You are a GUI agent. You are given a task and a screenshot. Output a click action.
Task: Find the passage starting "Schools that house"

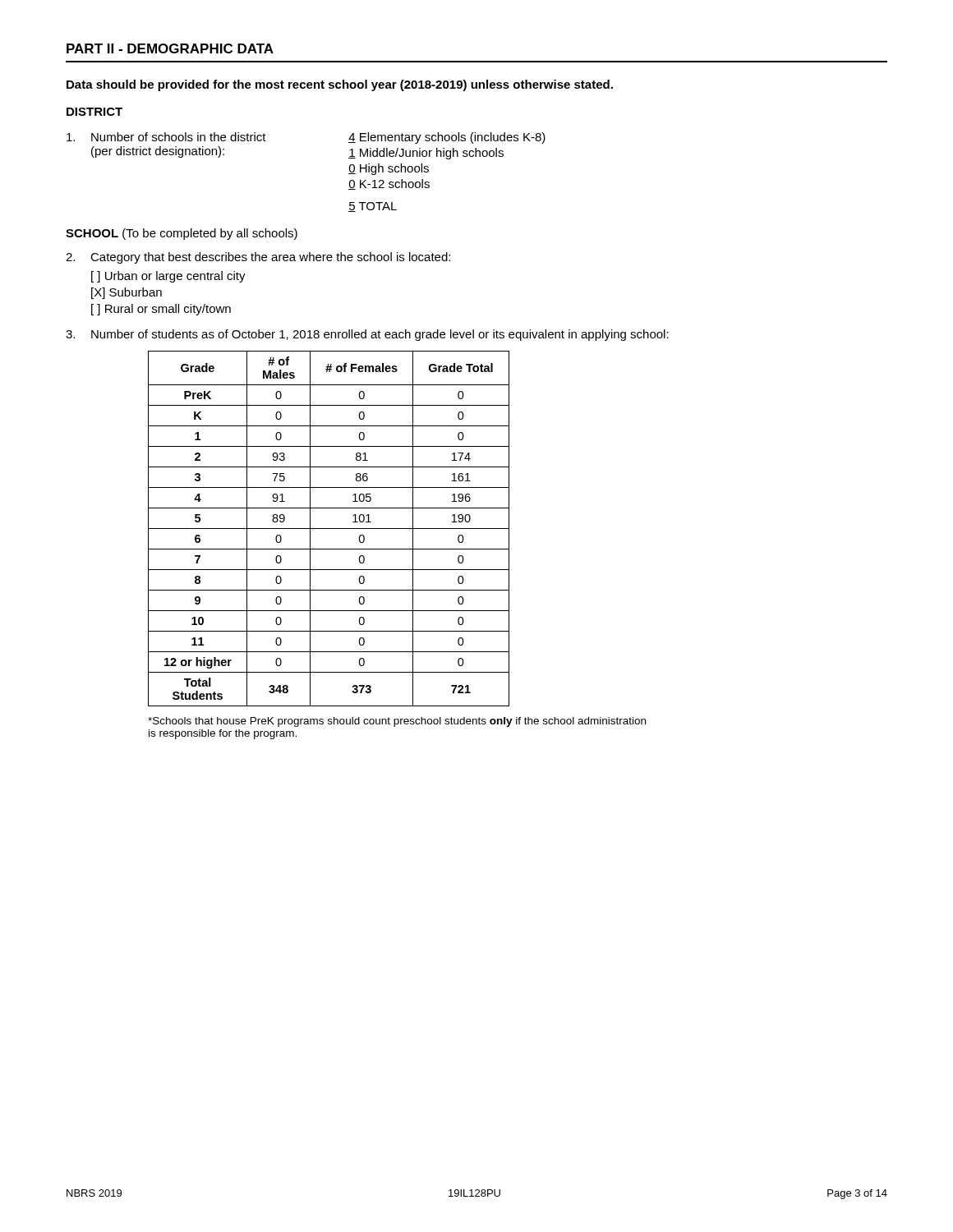(397, 727)
